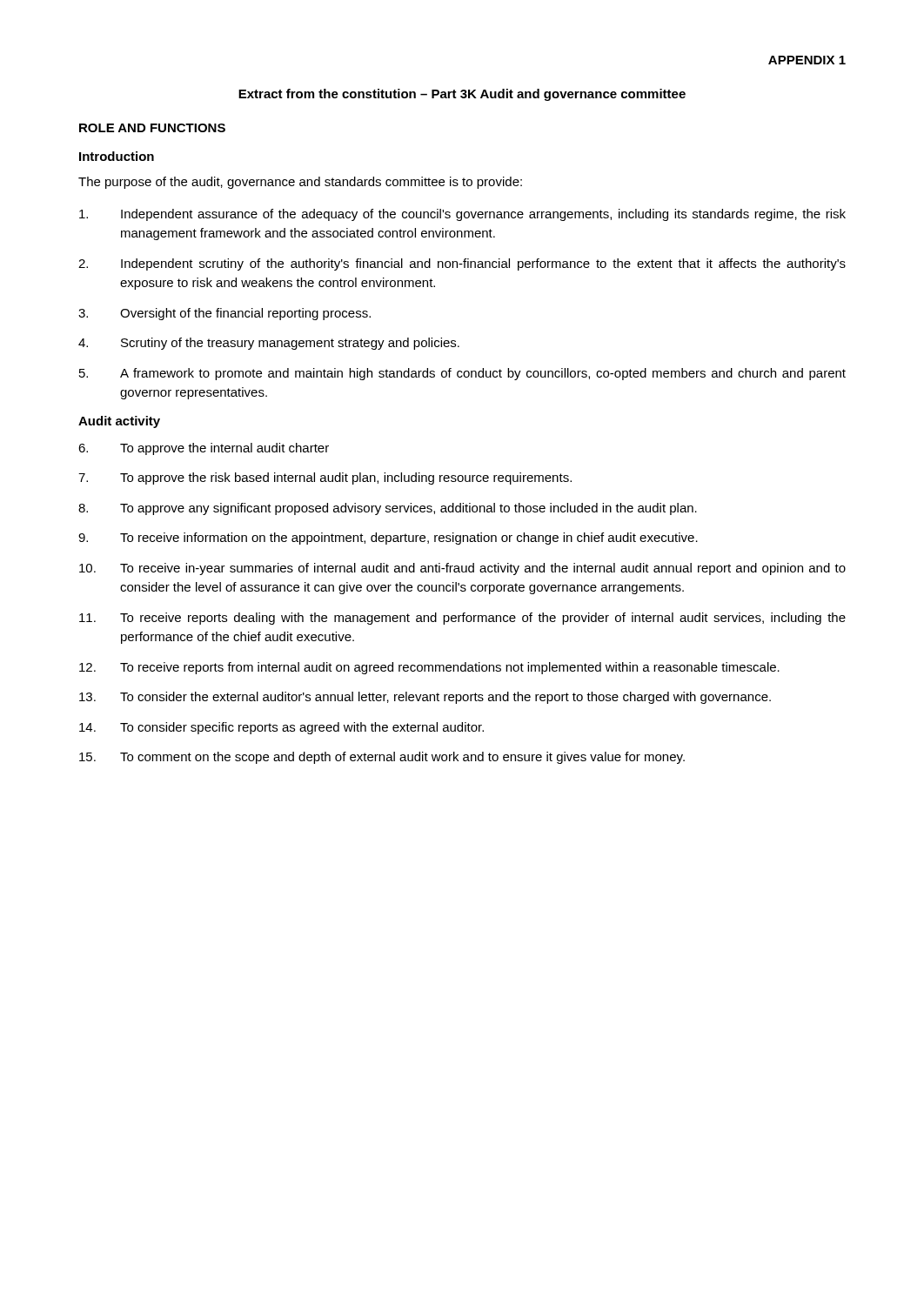Click on the passage starting "3. Oversight of"
924x1305 pixels.
pyautogui.click(x=224, y=314)
